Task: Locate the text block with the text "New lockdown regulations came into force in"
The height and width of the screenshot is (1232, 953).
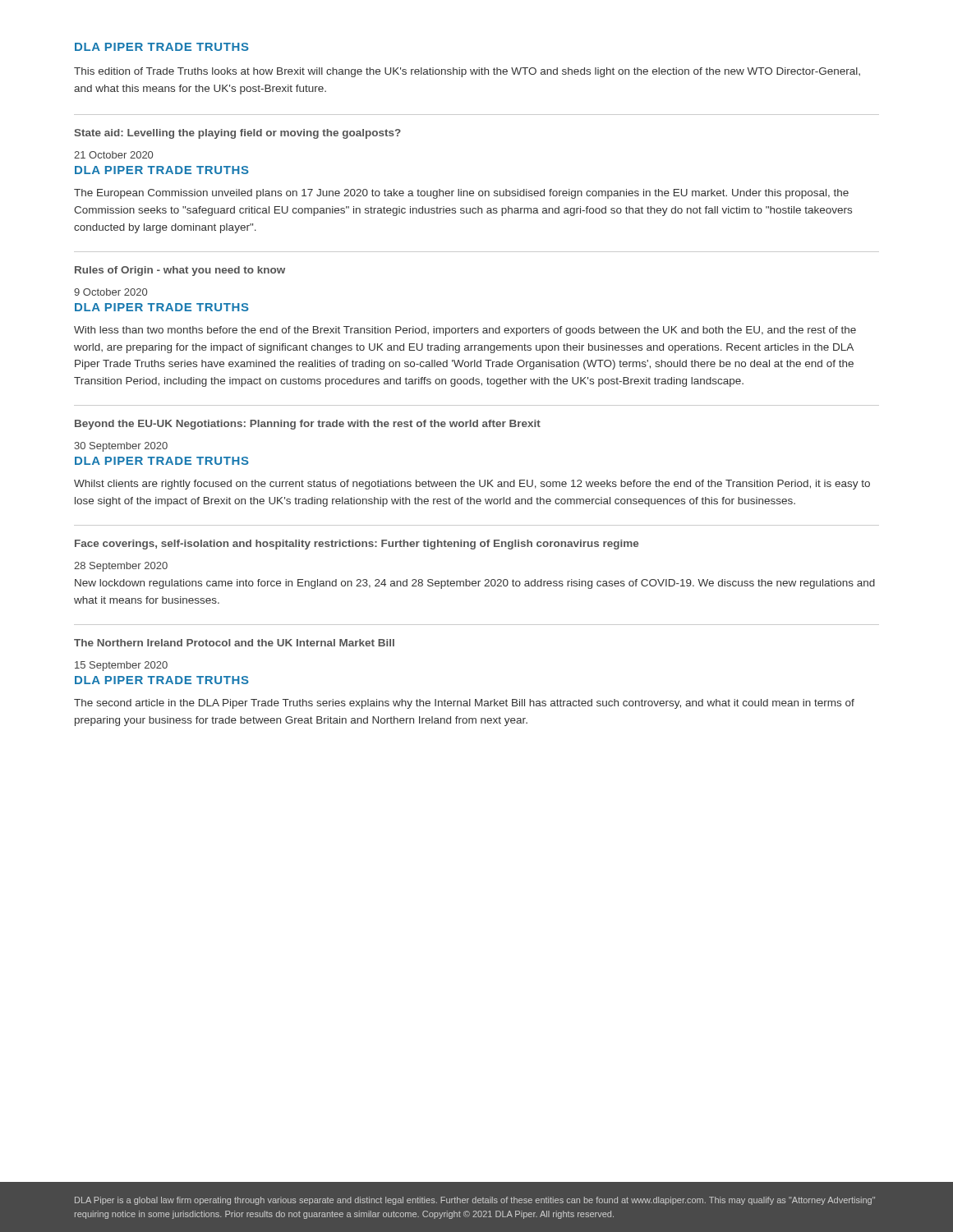Action: (476, 592)
